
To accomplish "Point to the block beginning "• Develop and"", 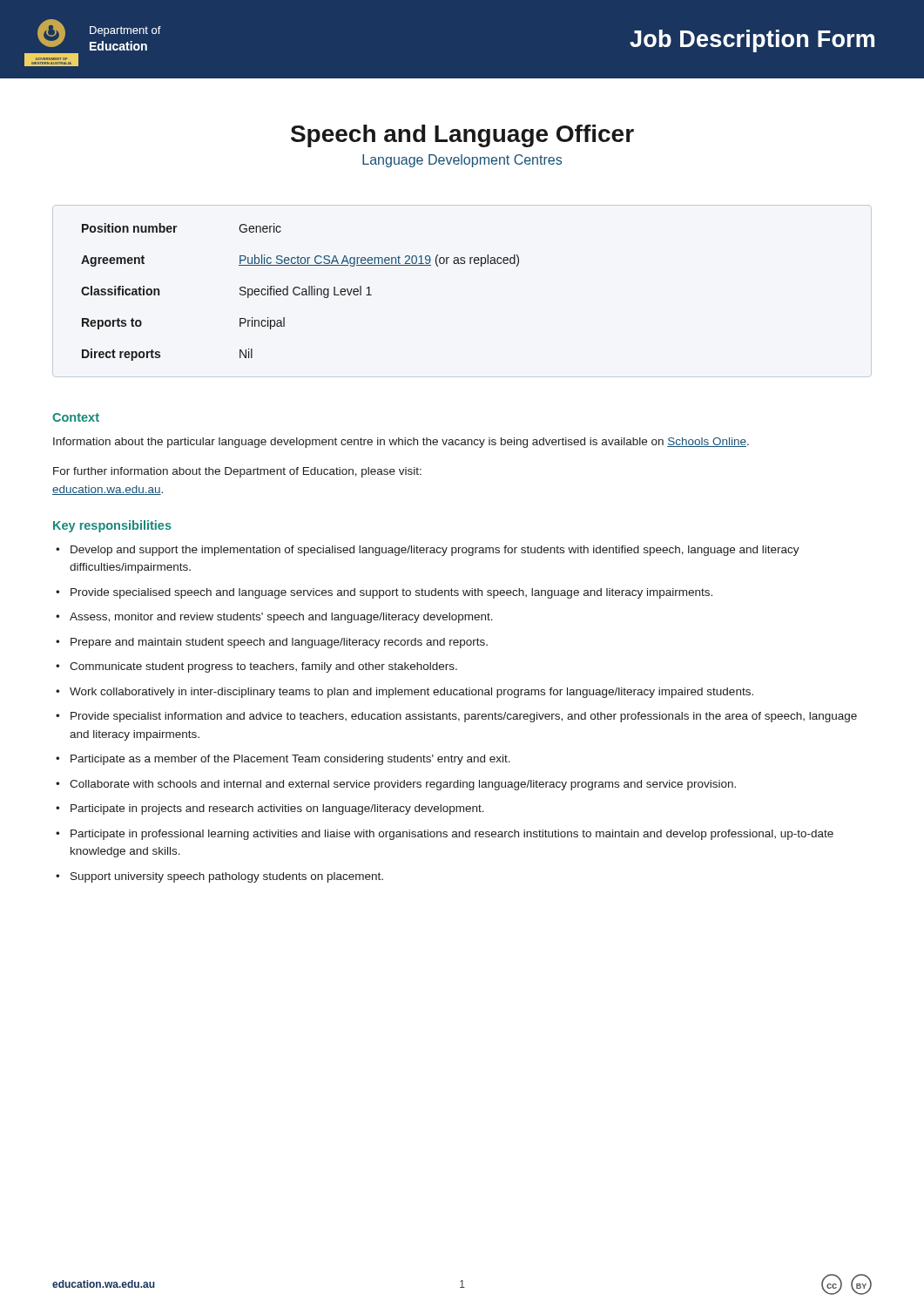I will pyautogui.click(x=427, y=557).
